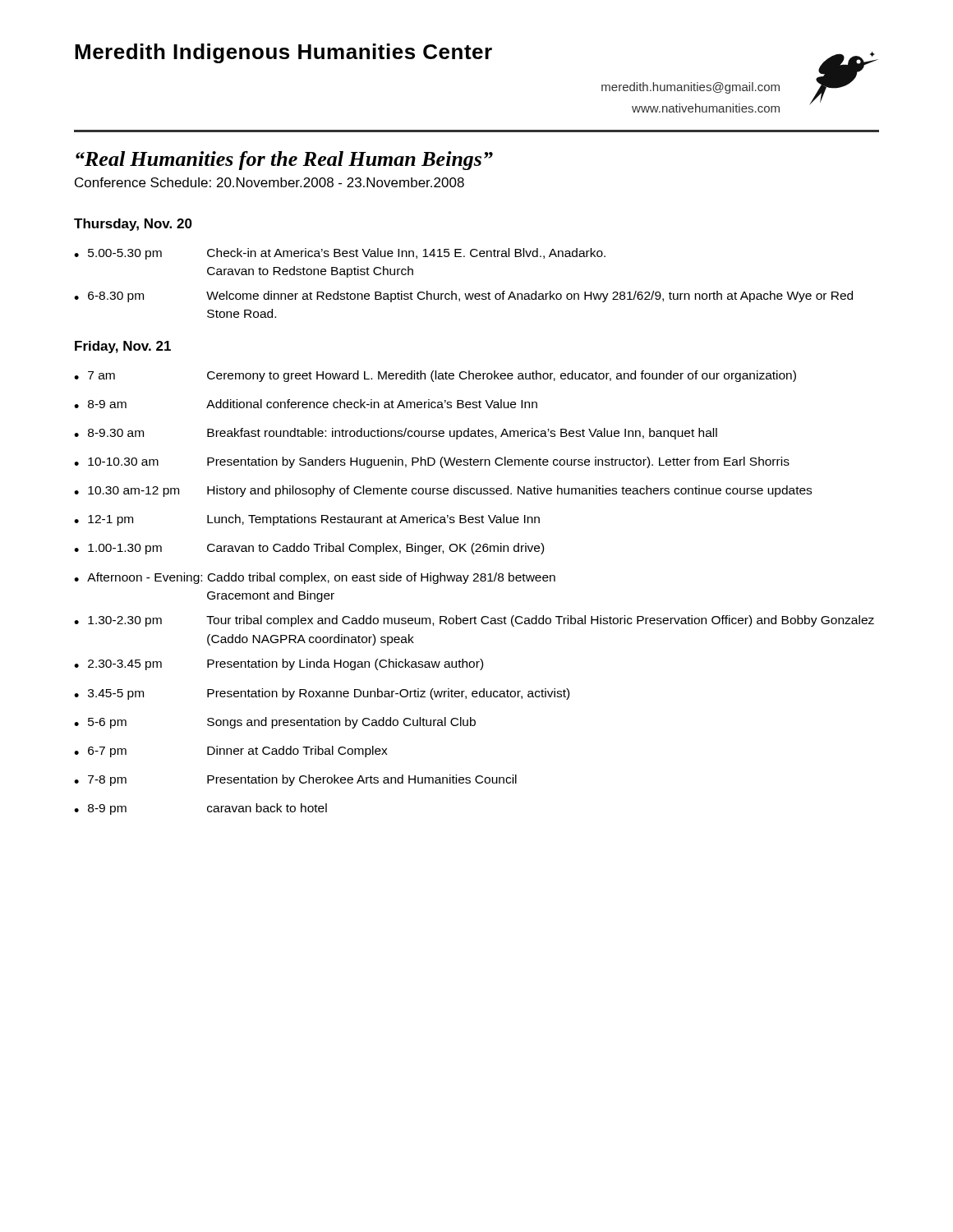
Task: Select the passage starting "• 8-9 pm caravan back to hotel"
Action: click(x=101, y=809)
